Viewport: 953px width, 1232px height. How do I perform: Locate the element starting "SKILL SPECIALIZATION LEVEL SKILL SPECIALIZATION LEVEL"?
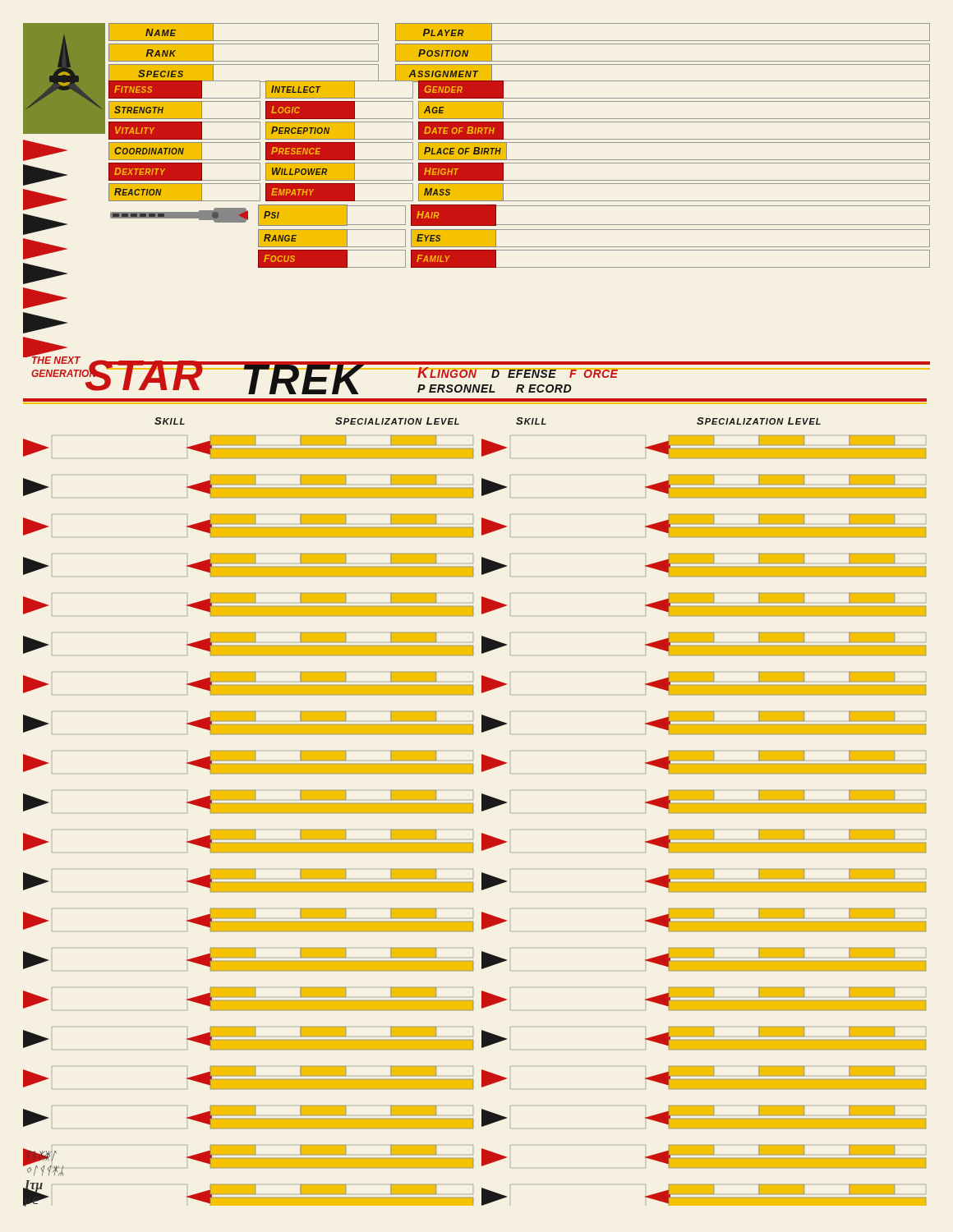(x=506, y=421)
